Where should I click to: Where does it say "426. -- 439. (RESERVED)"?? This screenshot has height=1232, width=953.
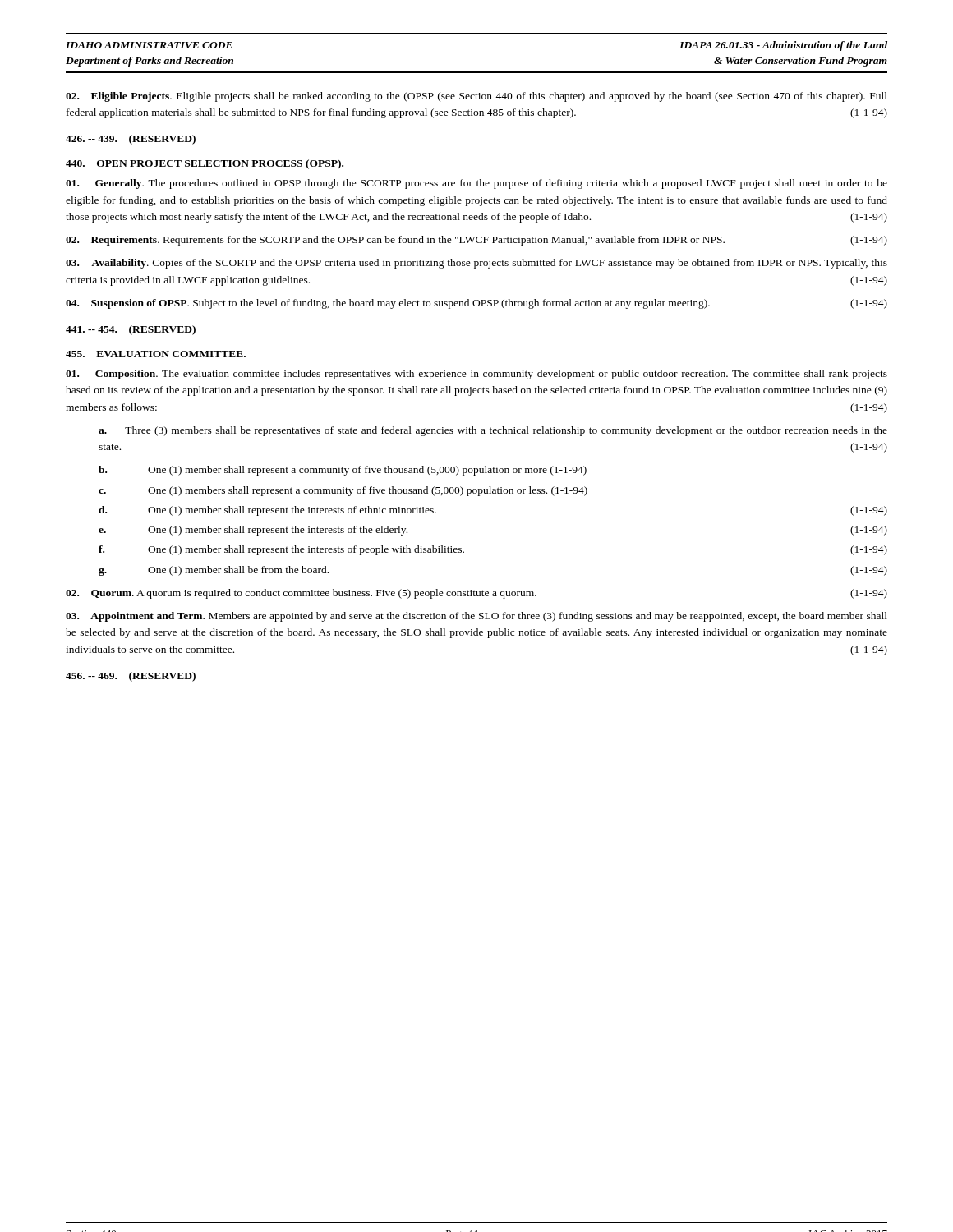pos(131,139)
